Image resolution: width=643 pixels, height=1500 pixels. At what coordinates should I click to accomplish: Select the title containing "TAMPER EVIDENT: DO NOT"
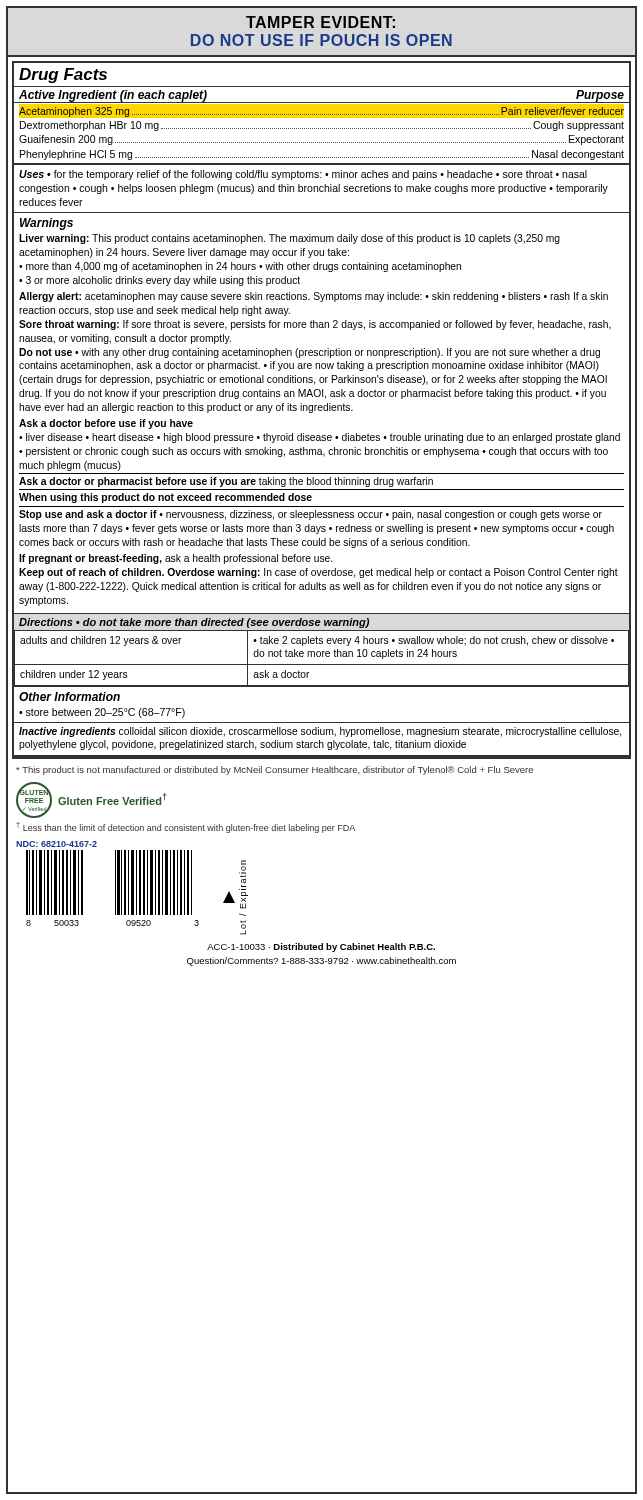point(322,32)
